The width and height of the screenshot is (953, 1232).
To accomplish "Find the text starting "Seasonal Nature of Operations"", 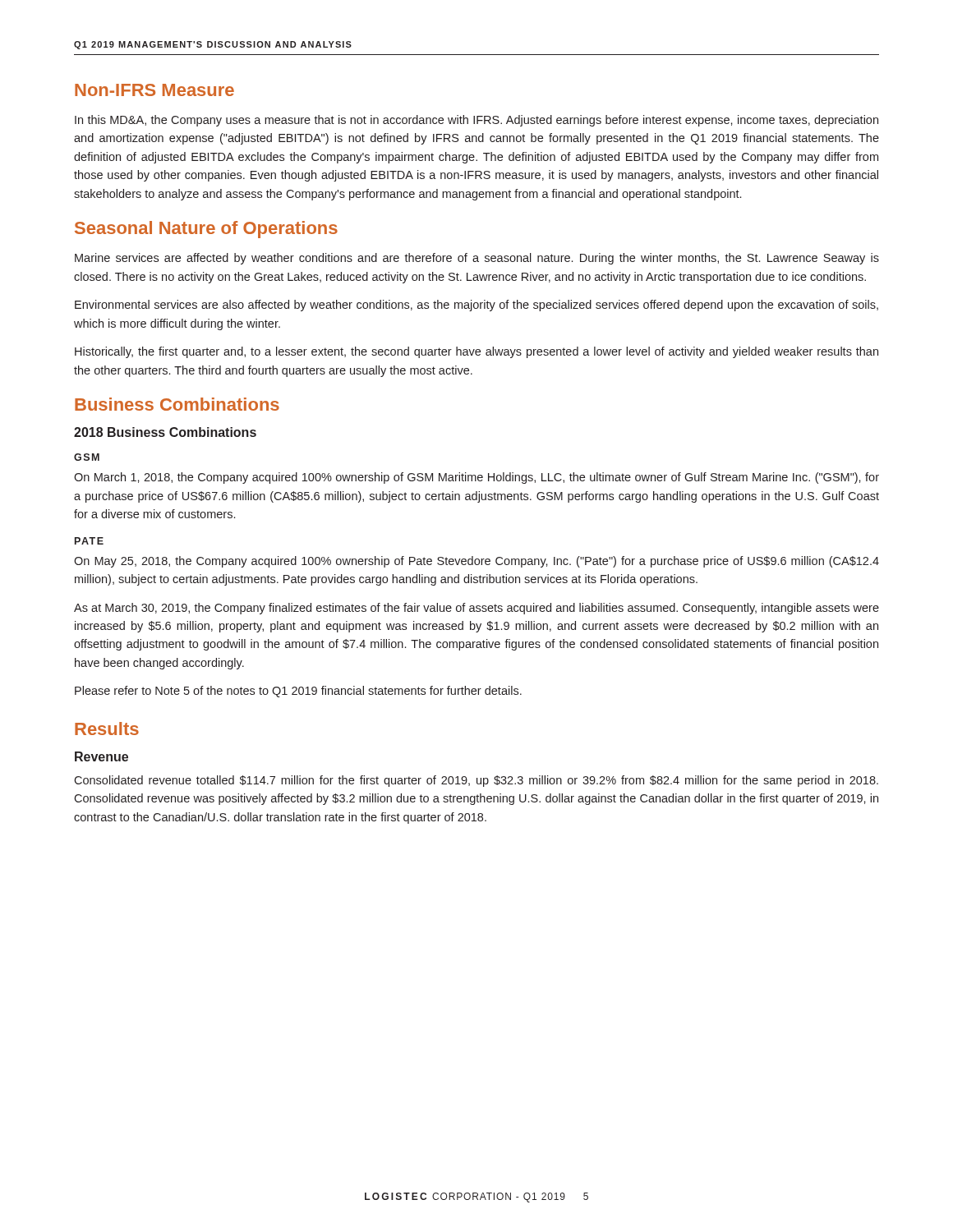I will tap(206, 230).
